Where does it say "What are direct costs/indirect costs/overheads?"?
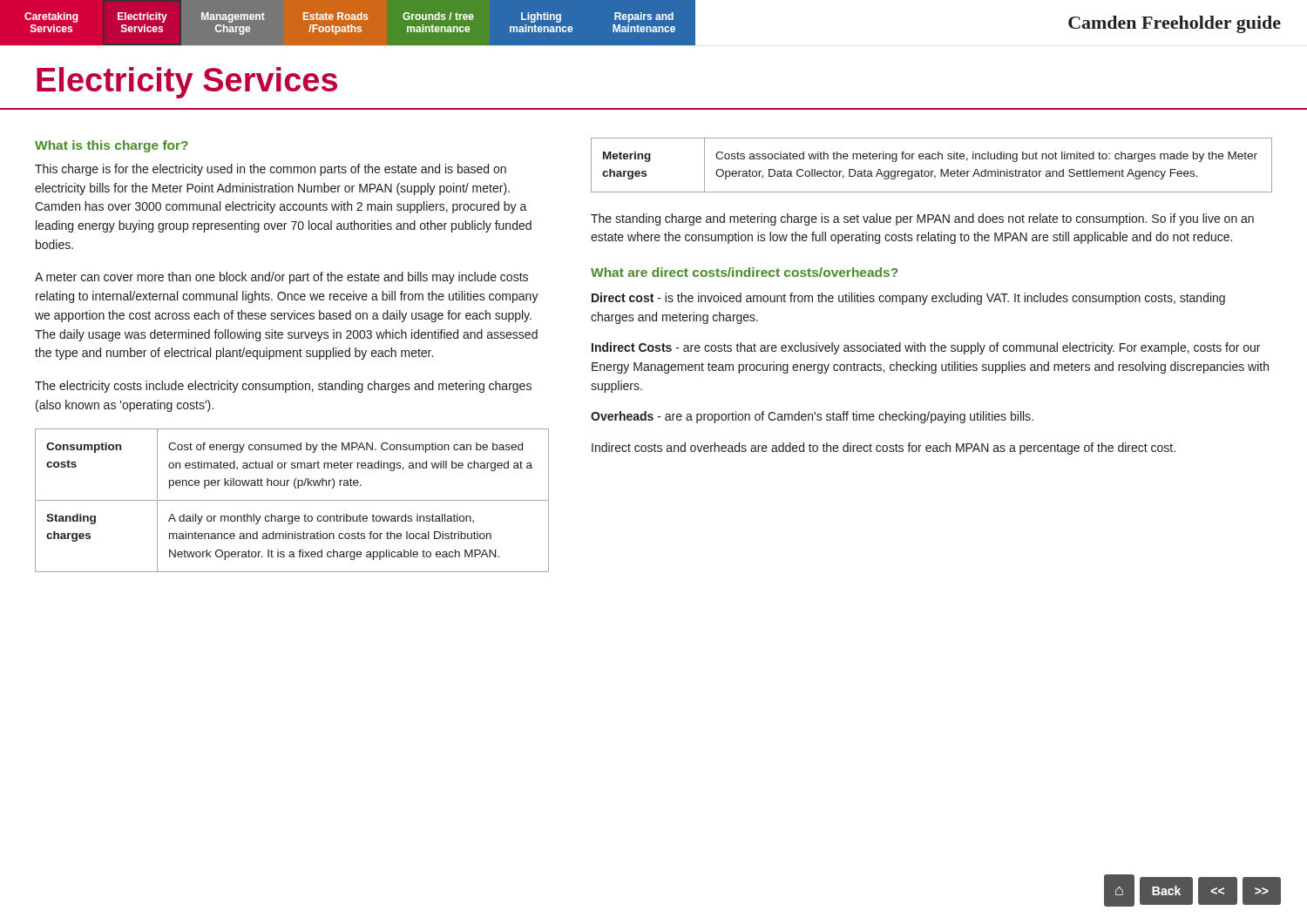This screenshot has height=924, width=1307. point(745,272)
